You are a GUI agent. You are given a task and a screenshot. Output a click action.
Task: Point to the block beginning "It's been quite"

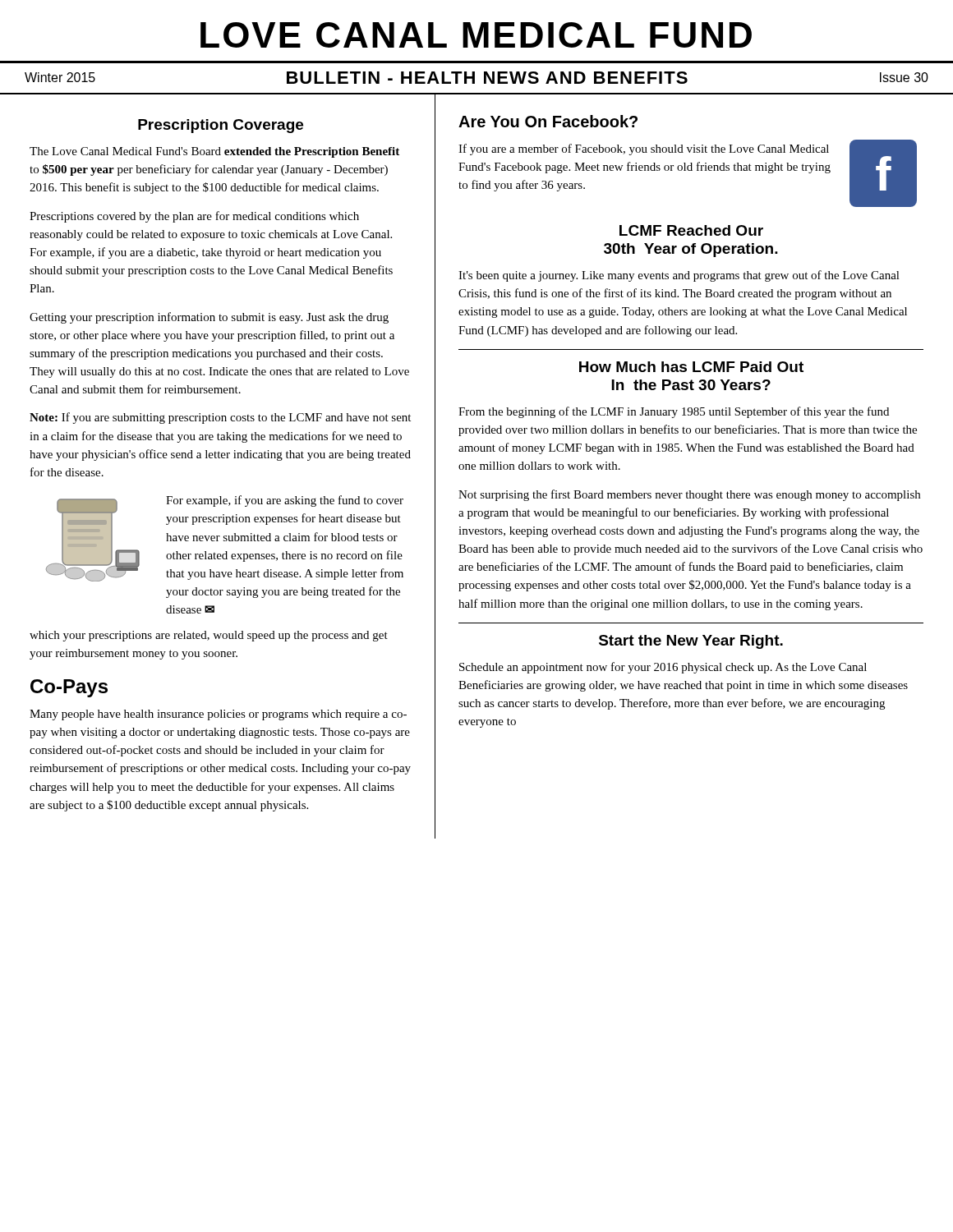[683, 302]
